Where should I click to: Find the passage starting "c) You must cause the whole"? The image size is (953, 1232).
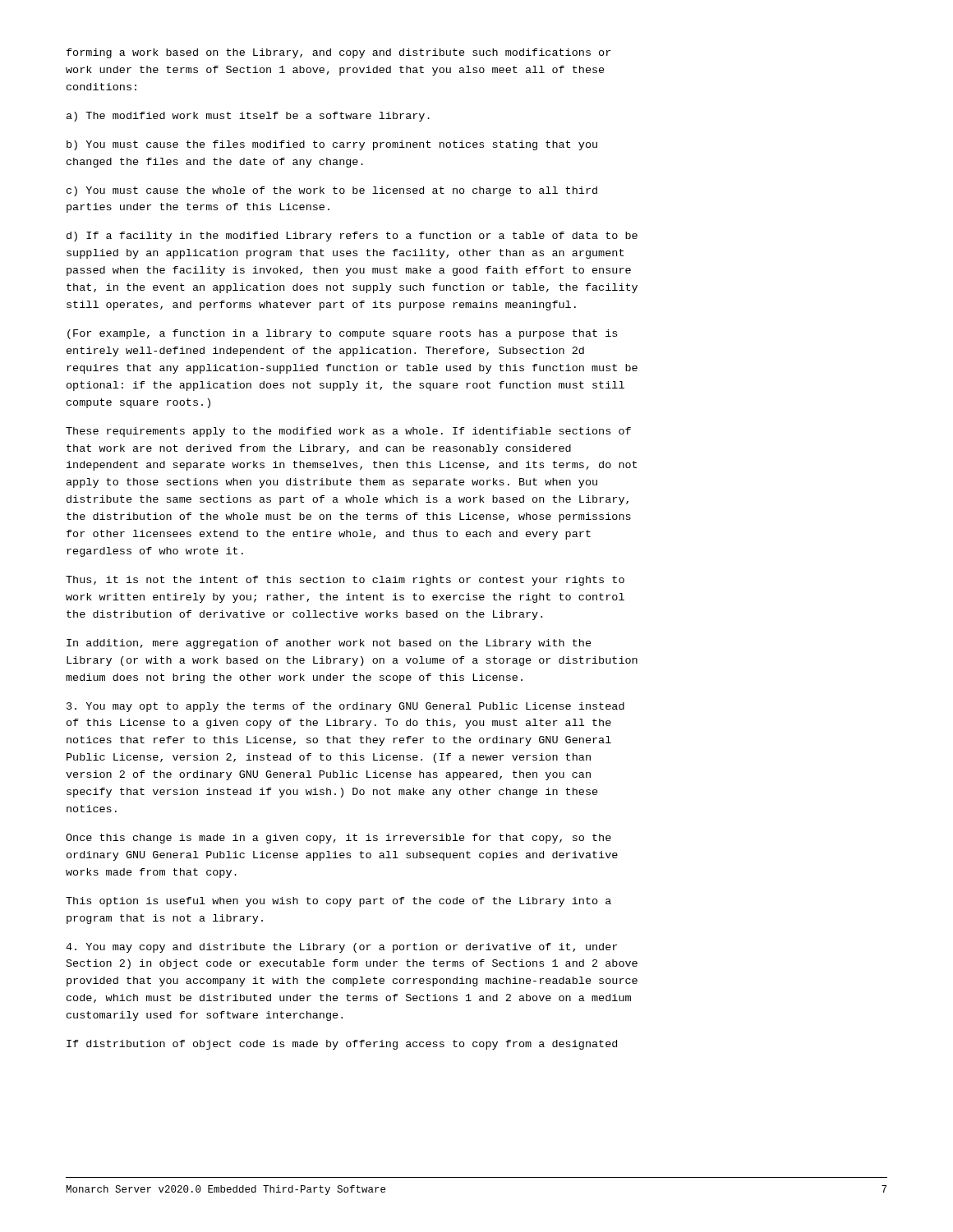click(332, 199)
